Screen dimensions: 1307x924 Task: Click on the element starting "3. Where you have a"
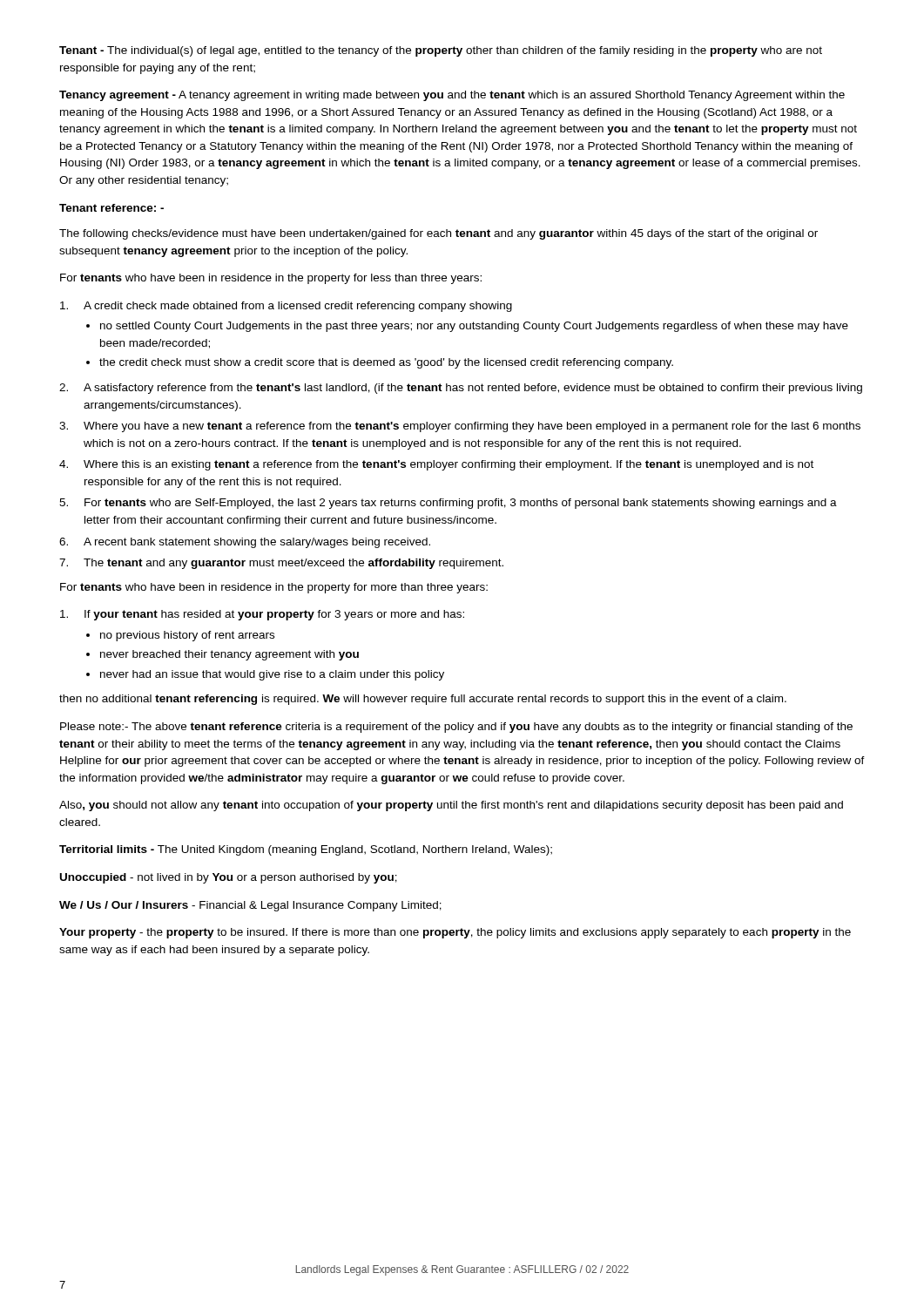point(462,435)
